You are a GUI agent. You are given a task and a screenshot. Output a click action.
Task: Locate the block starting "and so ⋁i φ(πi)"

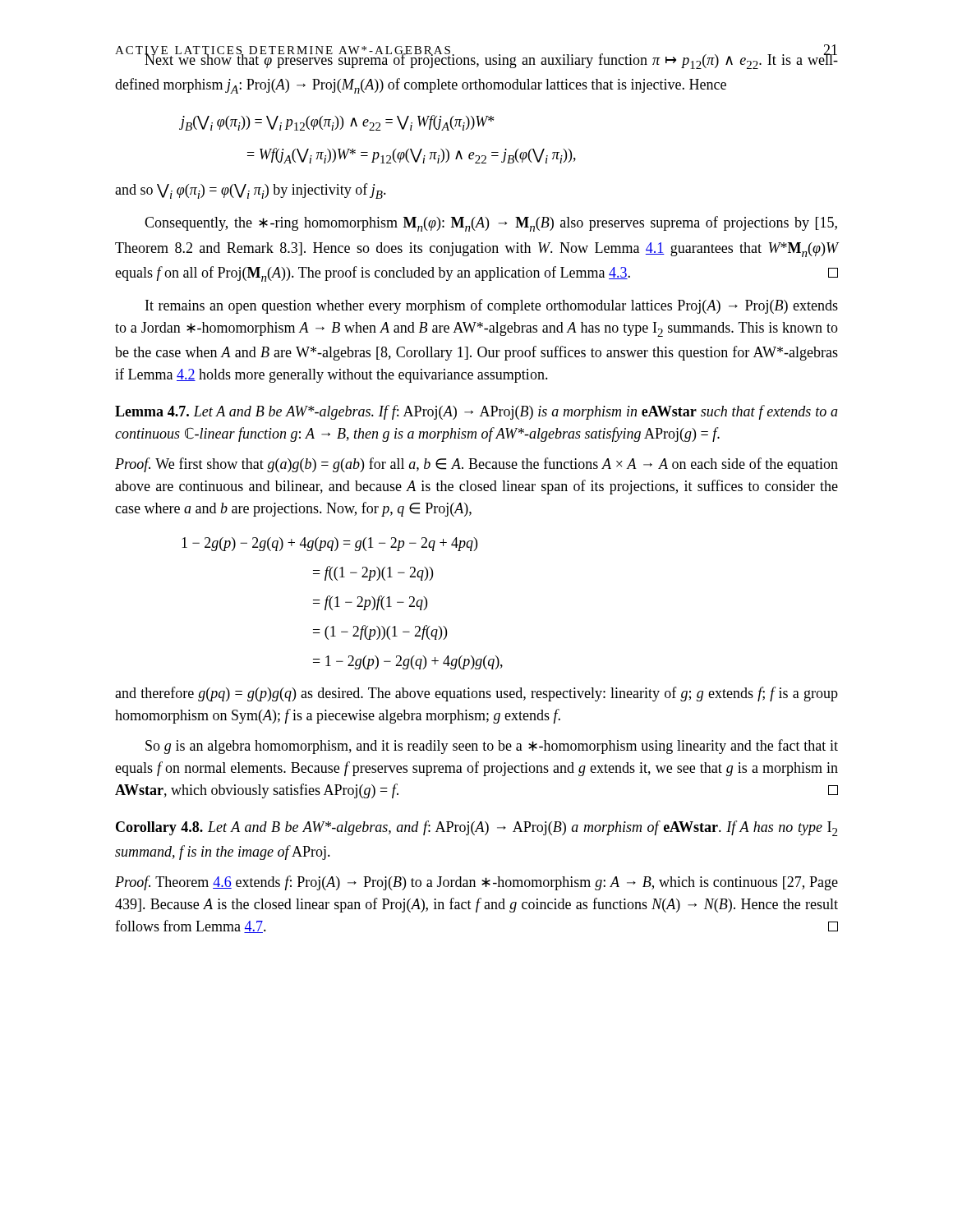coord(476,233)
